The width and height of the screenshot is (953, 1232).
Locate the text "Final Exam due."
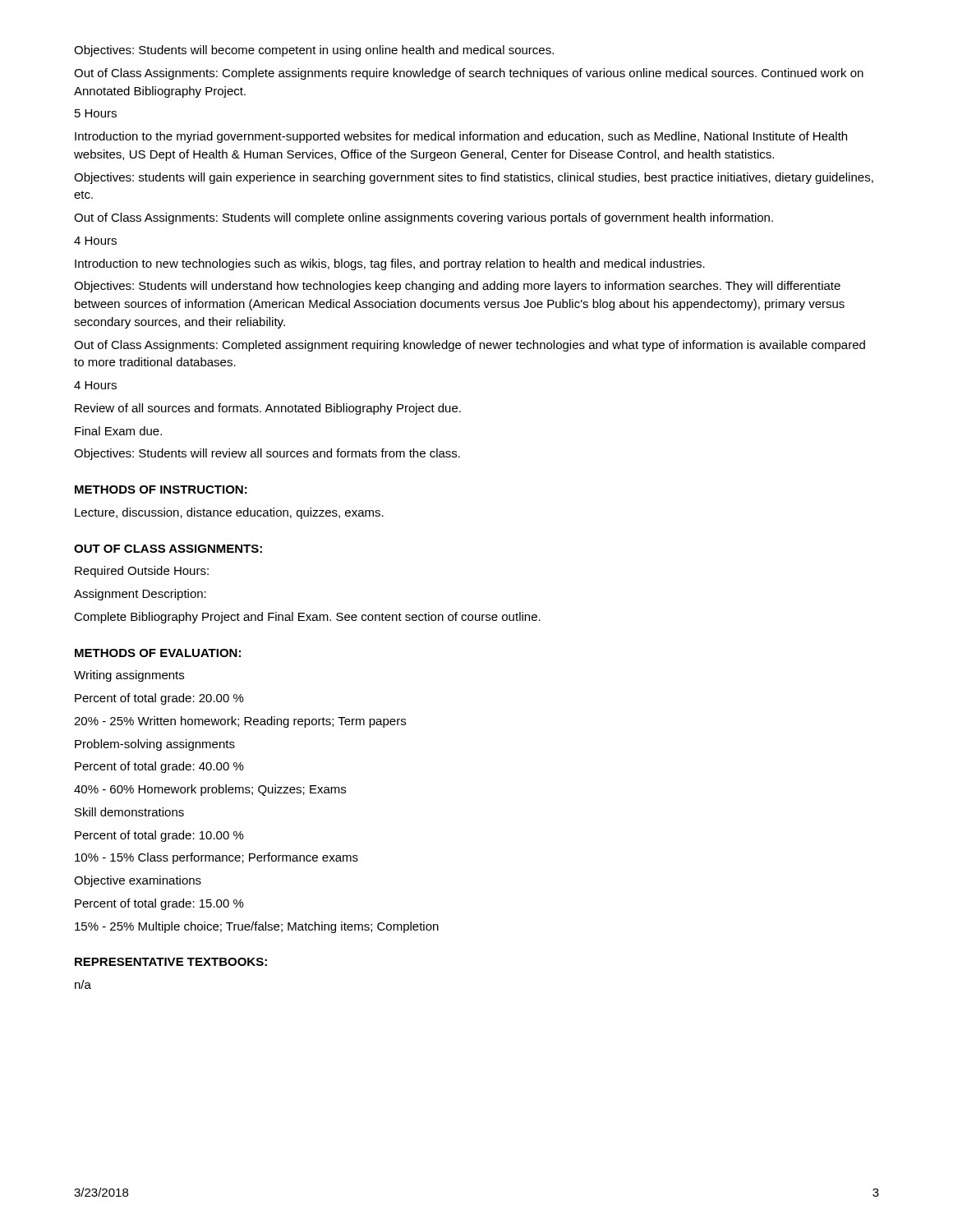coord(118,430)
